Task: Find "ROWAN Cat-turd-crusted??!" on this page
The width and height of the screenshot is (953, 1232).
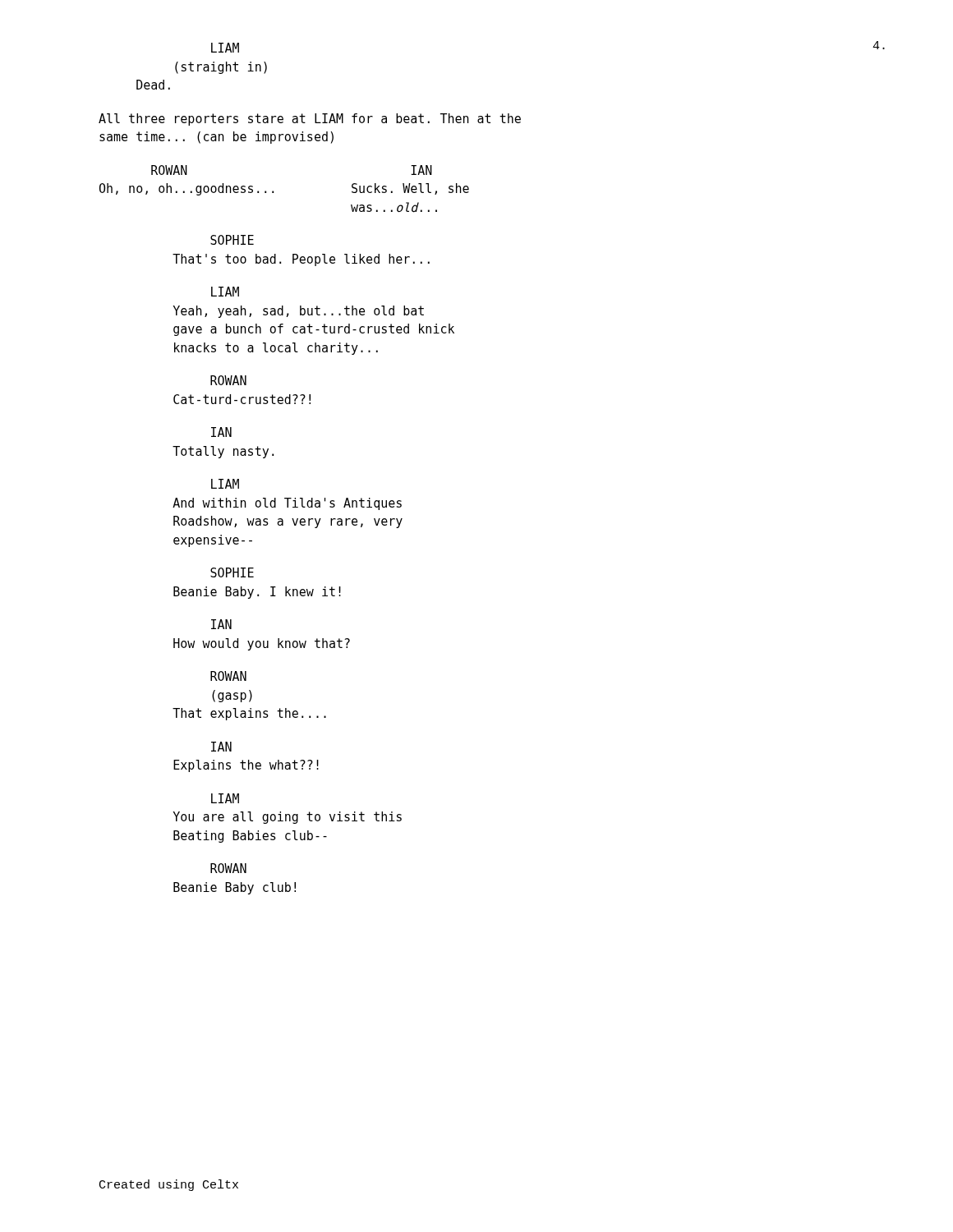Action: pyautogui.click(x=228, y=380)
